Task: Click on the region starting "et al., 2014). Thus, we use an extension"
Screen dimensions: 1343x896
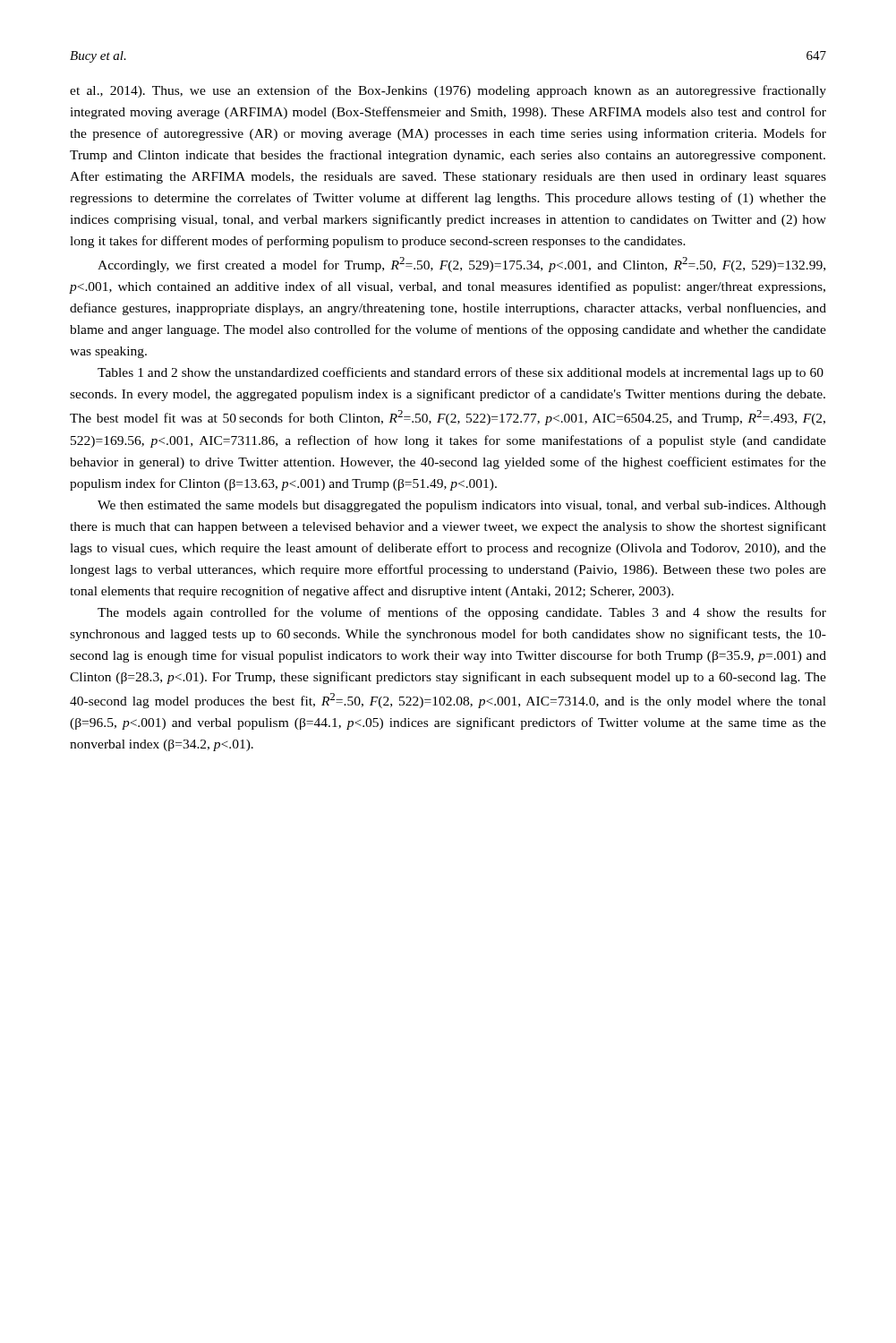Action: tap(448, 417)
